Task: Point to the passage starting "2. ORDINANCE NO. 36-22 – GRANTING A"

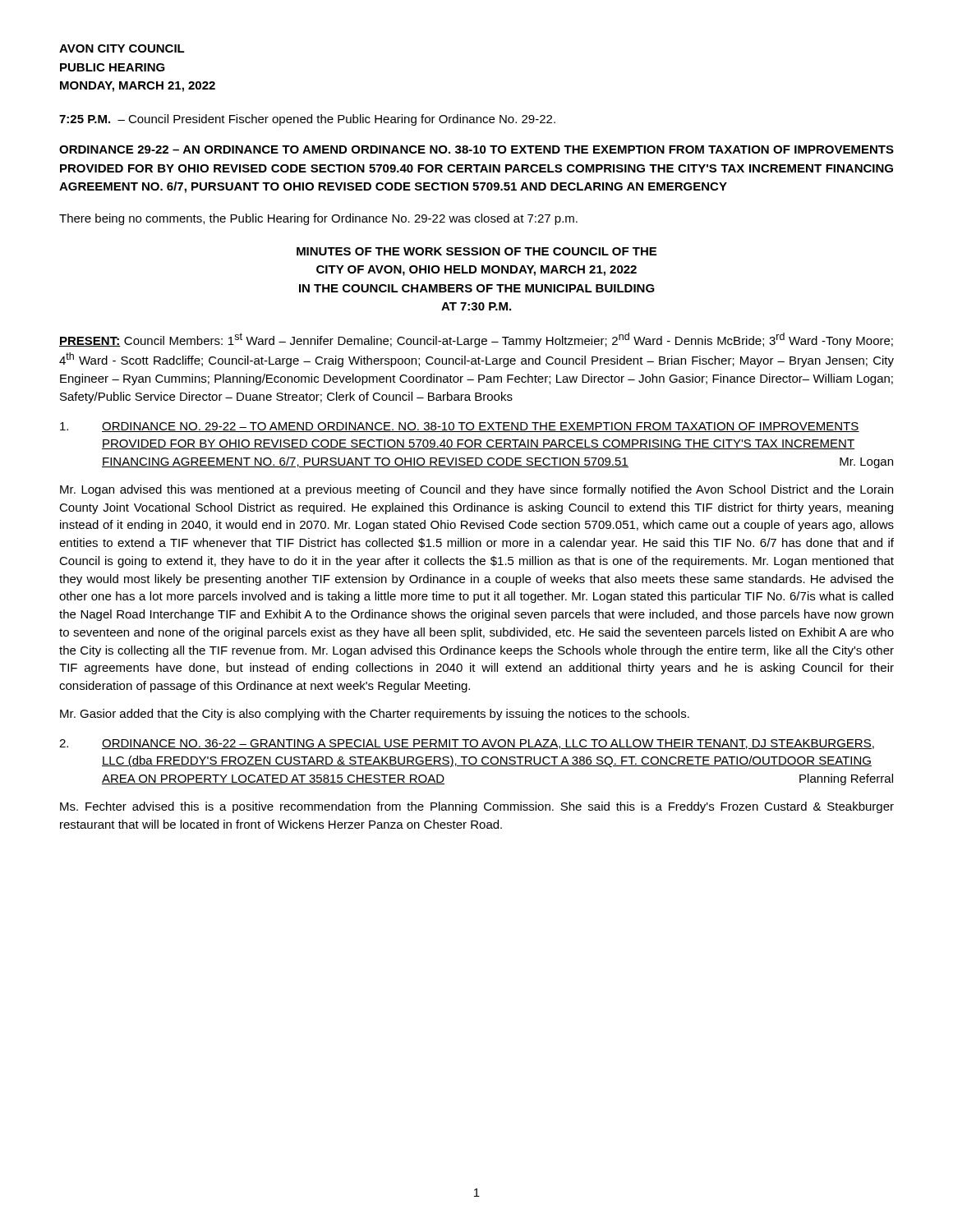Action: pyautogui.click(x=476, y=761)
